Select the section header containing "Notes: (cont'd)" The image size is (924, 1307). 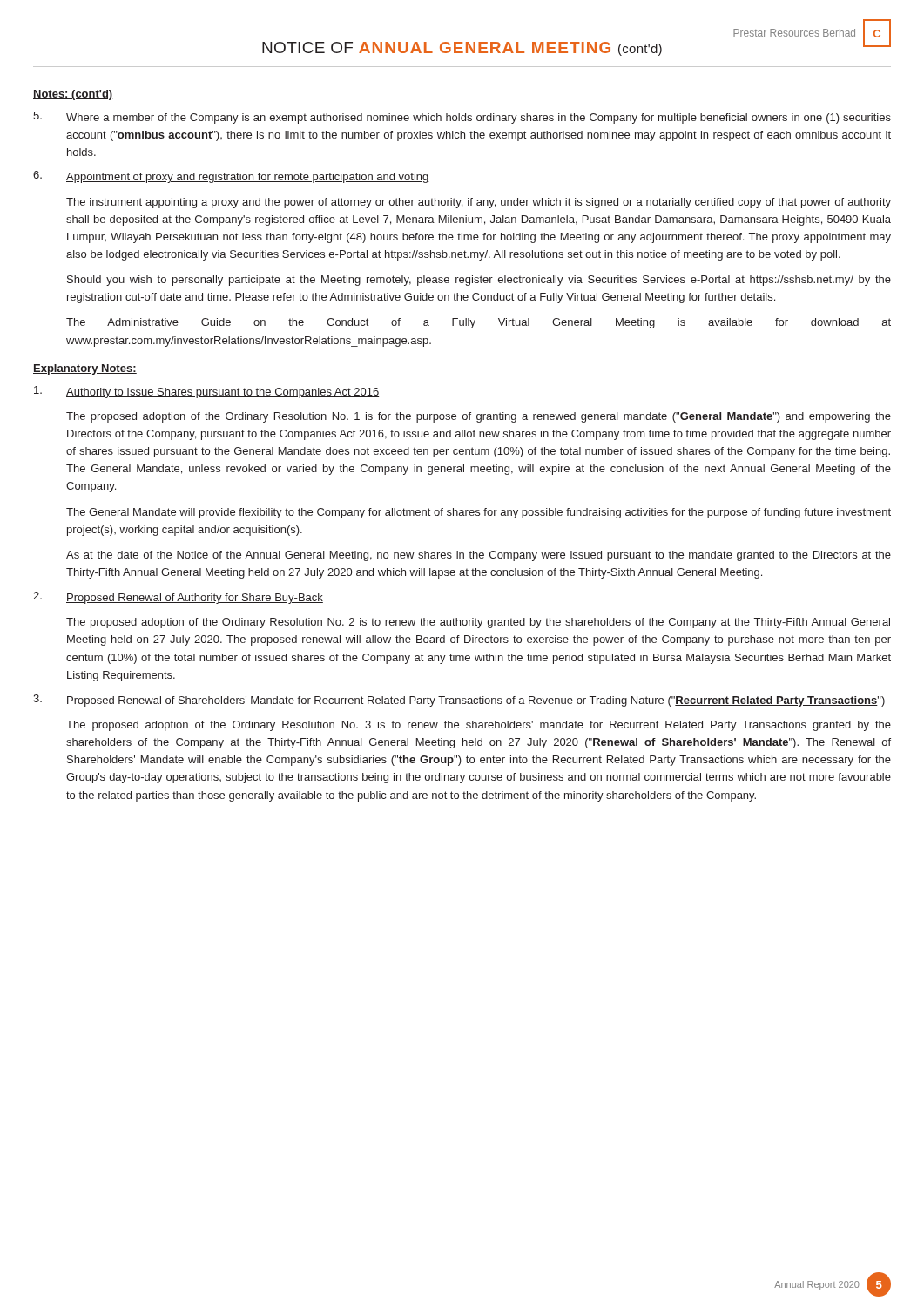coord(73,94)
